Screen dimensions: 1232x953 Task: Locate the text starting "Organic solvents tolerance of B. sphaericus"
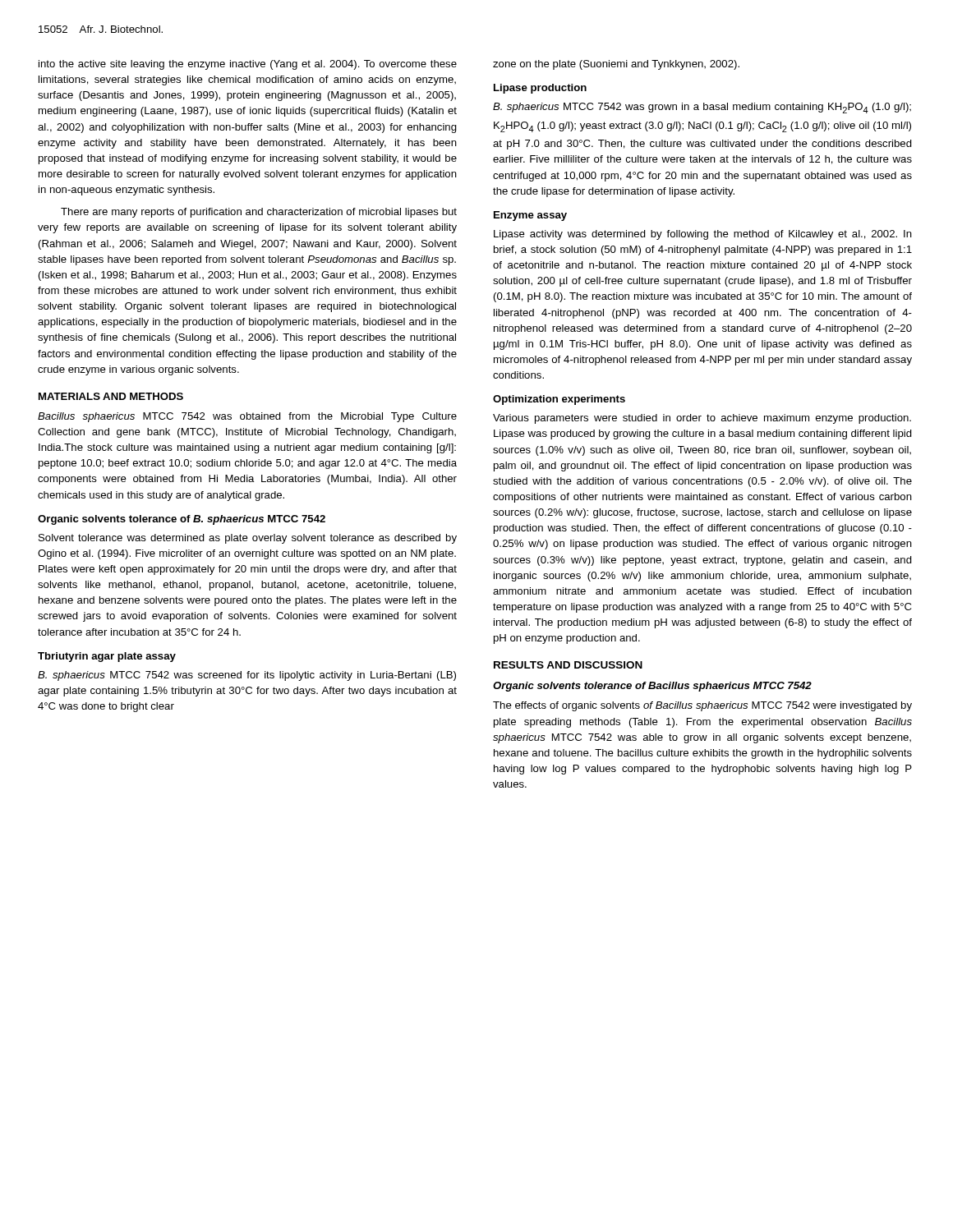pos(182,518)
